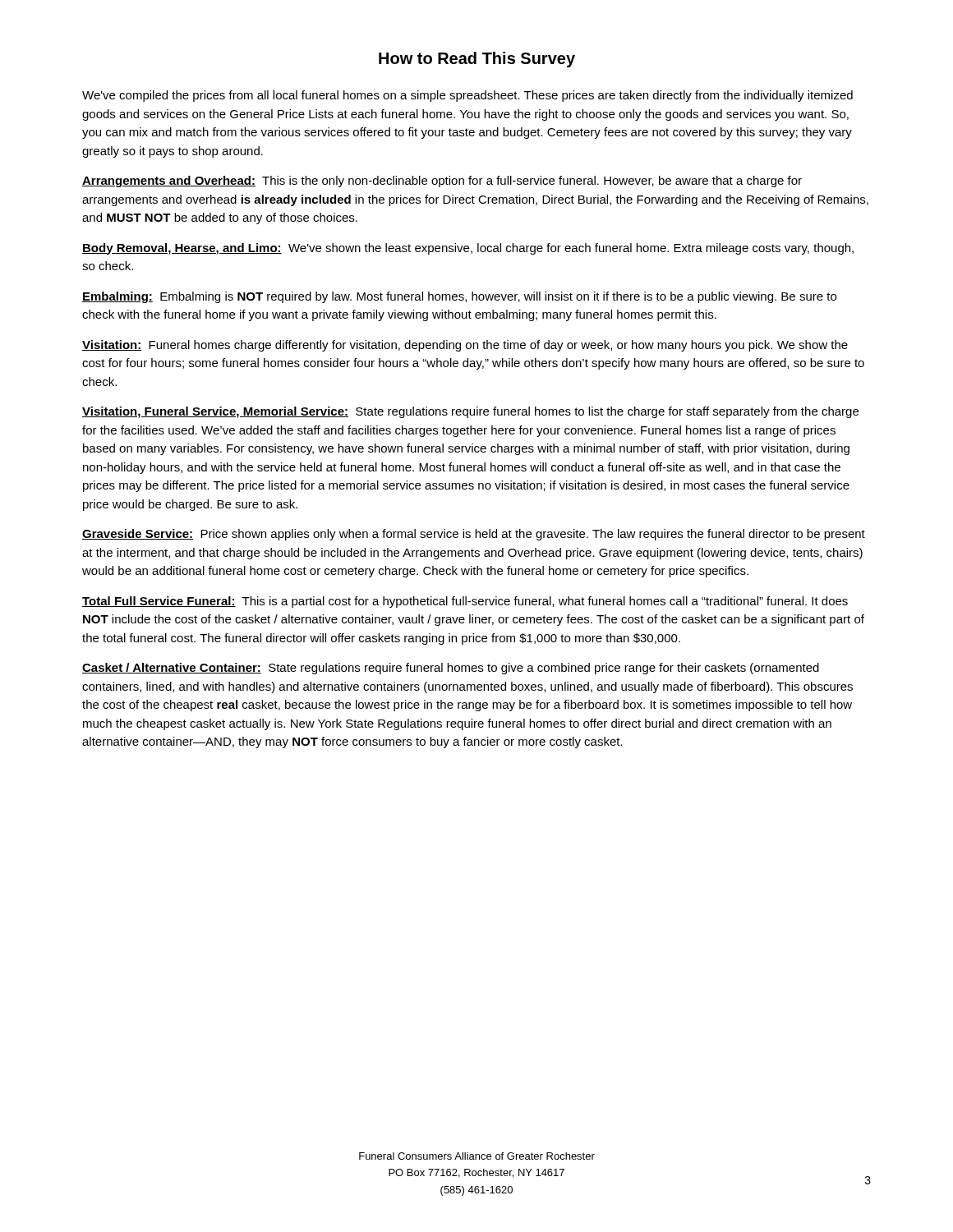953x1232 pixels.
Task: Point to the block beginning "Total Full Service Funeral: This is"
Action: click(476, 619)
